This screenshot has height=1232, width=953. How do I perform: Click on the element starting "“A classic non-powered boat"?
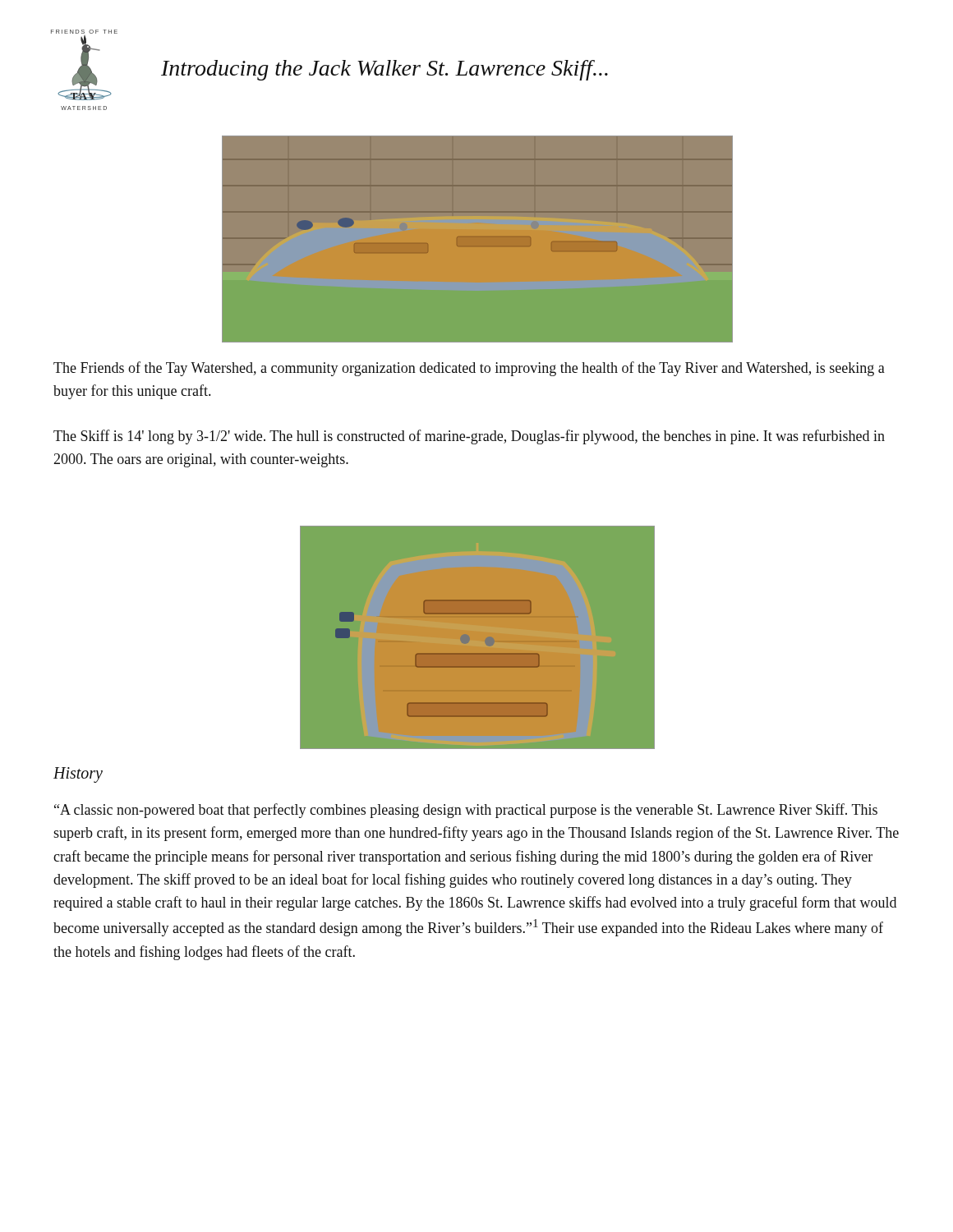[x=476, y=881]
